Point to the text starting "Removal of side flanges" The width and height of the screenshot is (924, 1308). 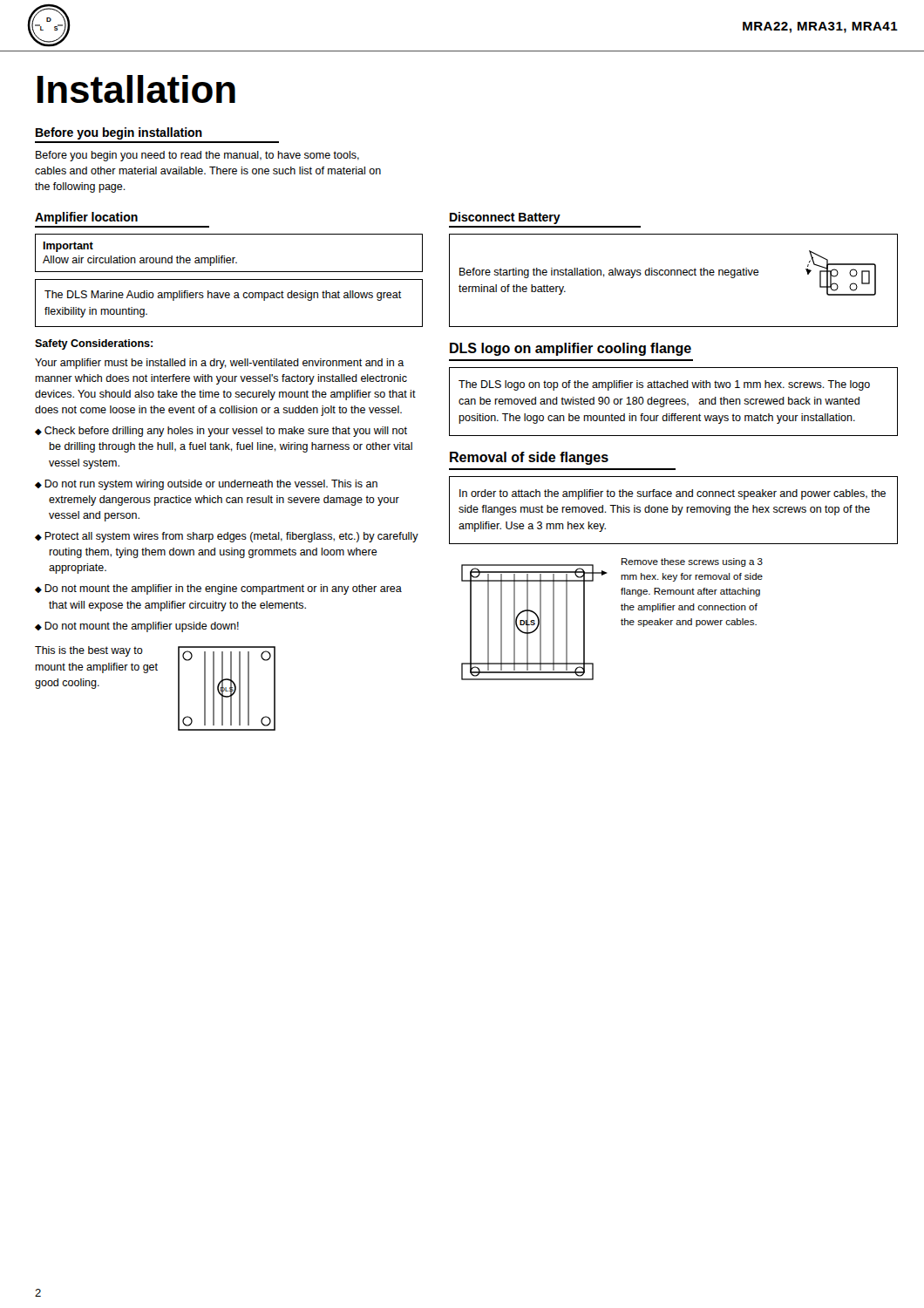point(529,457)
